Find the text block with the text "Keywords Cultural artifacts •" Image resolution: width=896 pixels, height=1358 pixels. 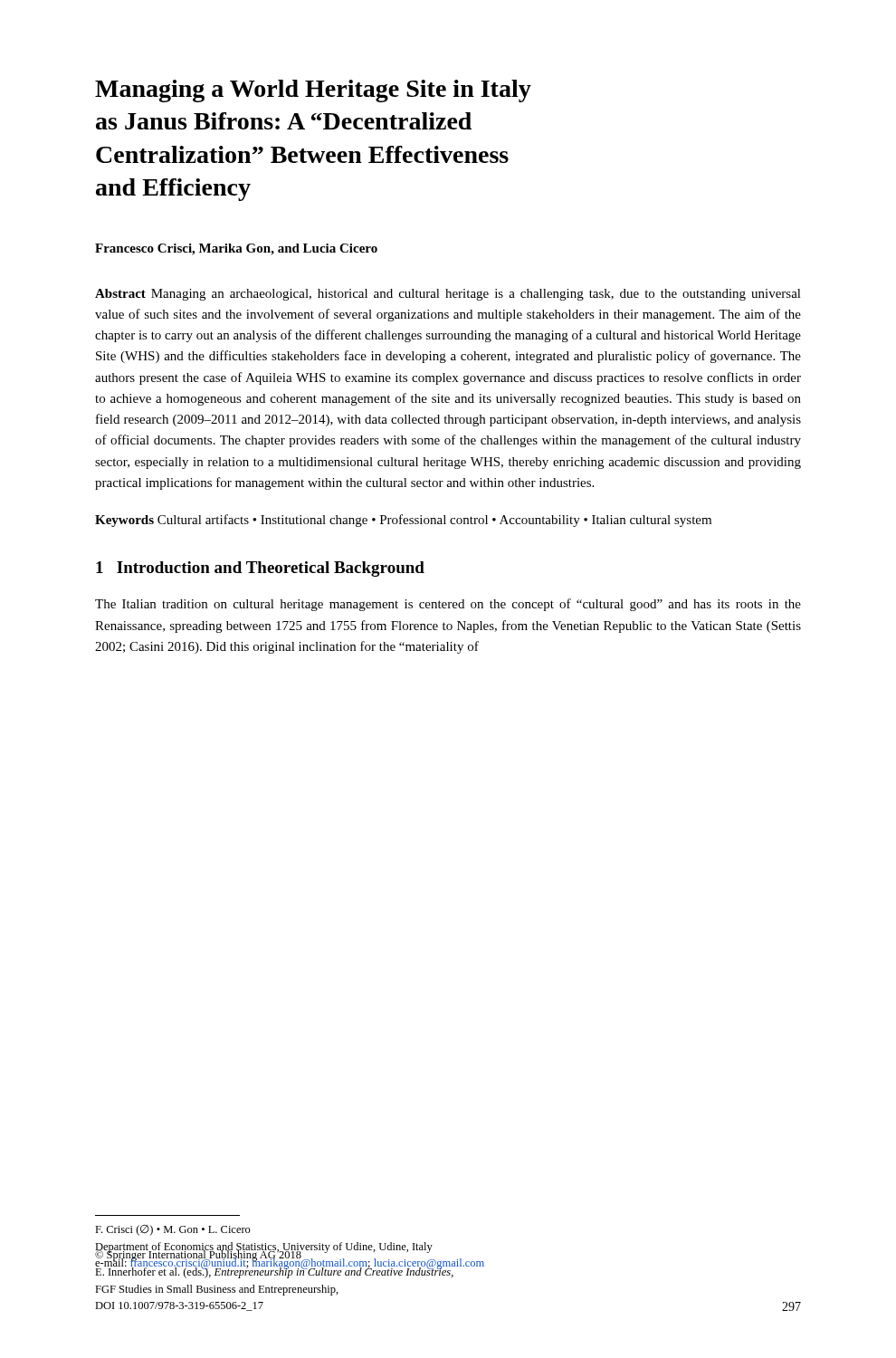(x=404, y=520)
